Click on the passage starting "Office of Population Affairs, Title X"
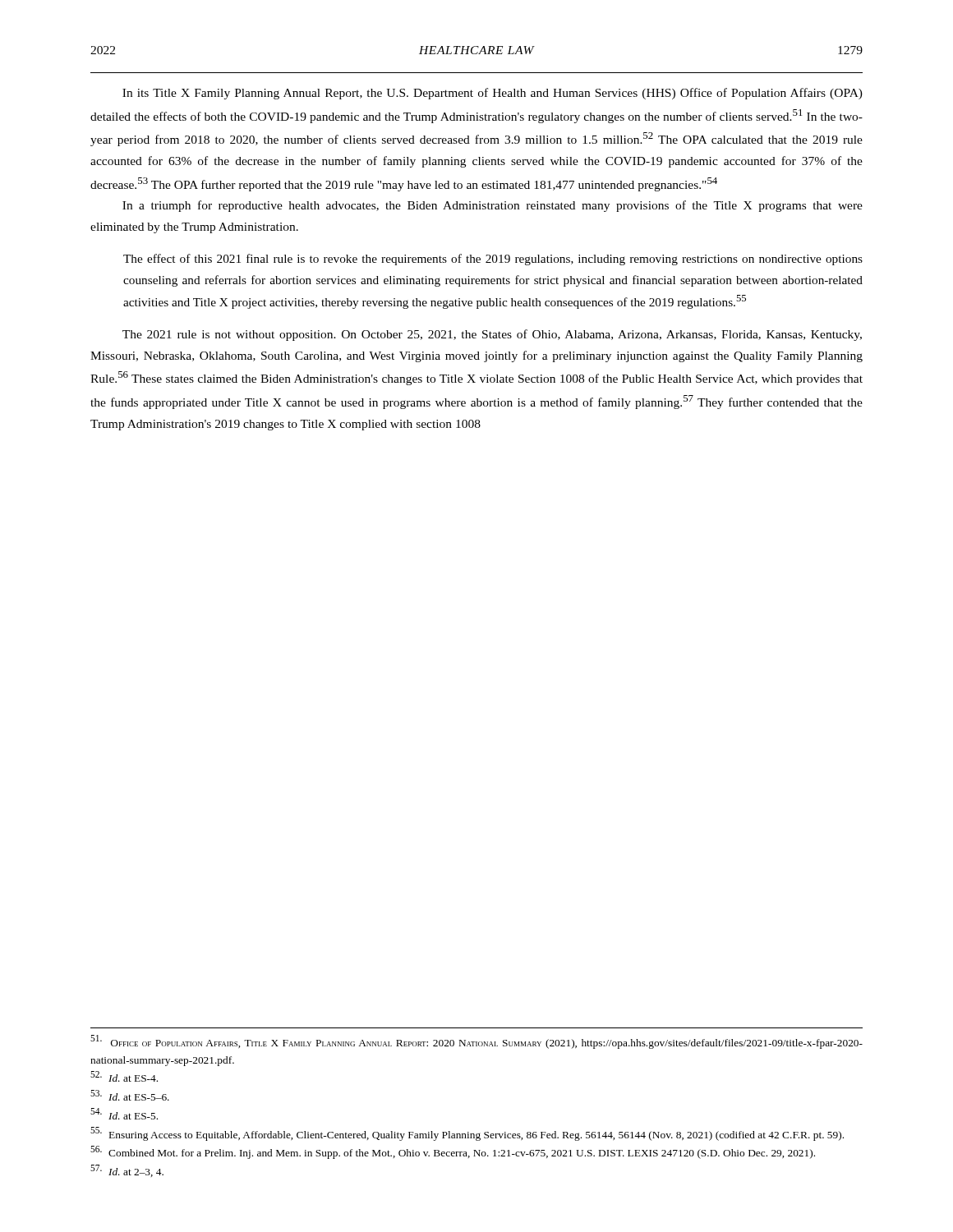 pyautogui.click(x=476, y=1050)
